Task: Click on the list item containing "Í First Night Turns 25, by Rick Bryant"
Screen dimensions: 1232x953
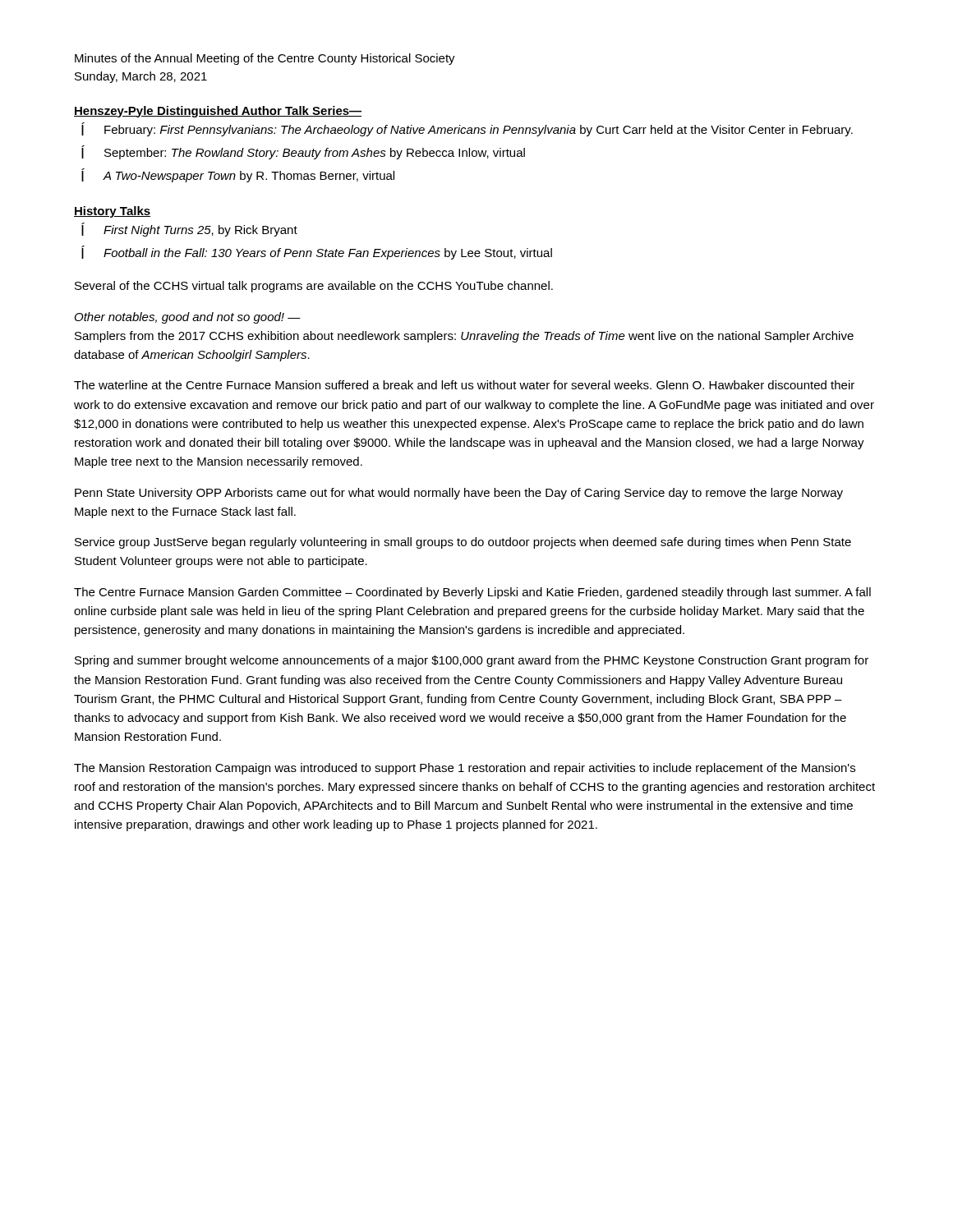Action: click(x=189, y=231)
